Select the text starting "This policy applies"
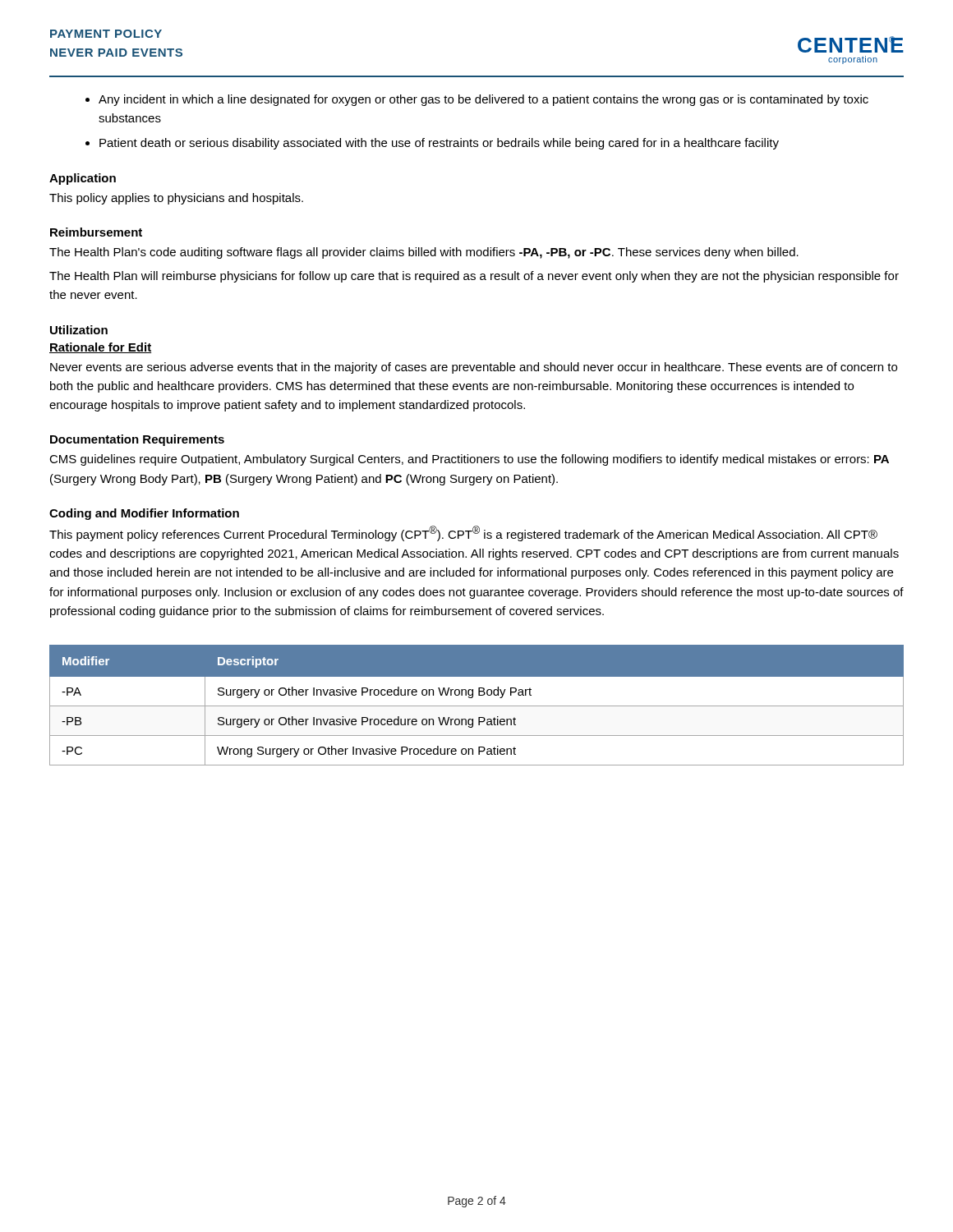Screen dimensions: 1232x953 (x=176, y=199)
